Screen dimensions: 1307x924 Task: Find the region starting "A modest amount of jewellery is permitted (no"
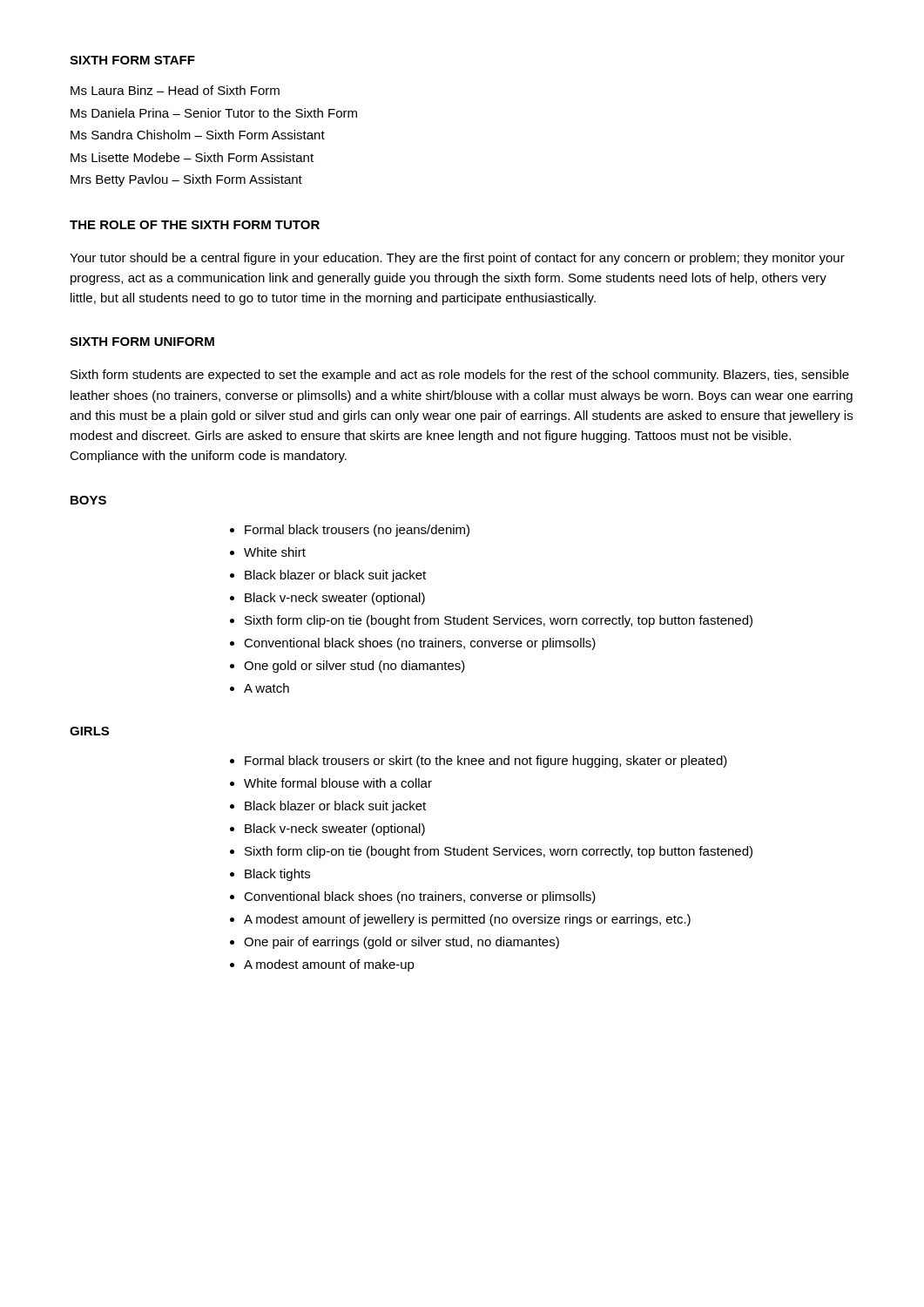[x=467, y=918]
